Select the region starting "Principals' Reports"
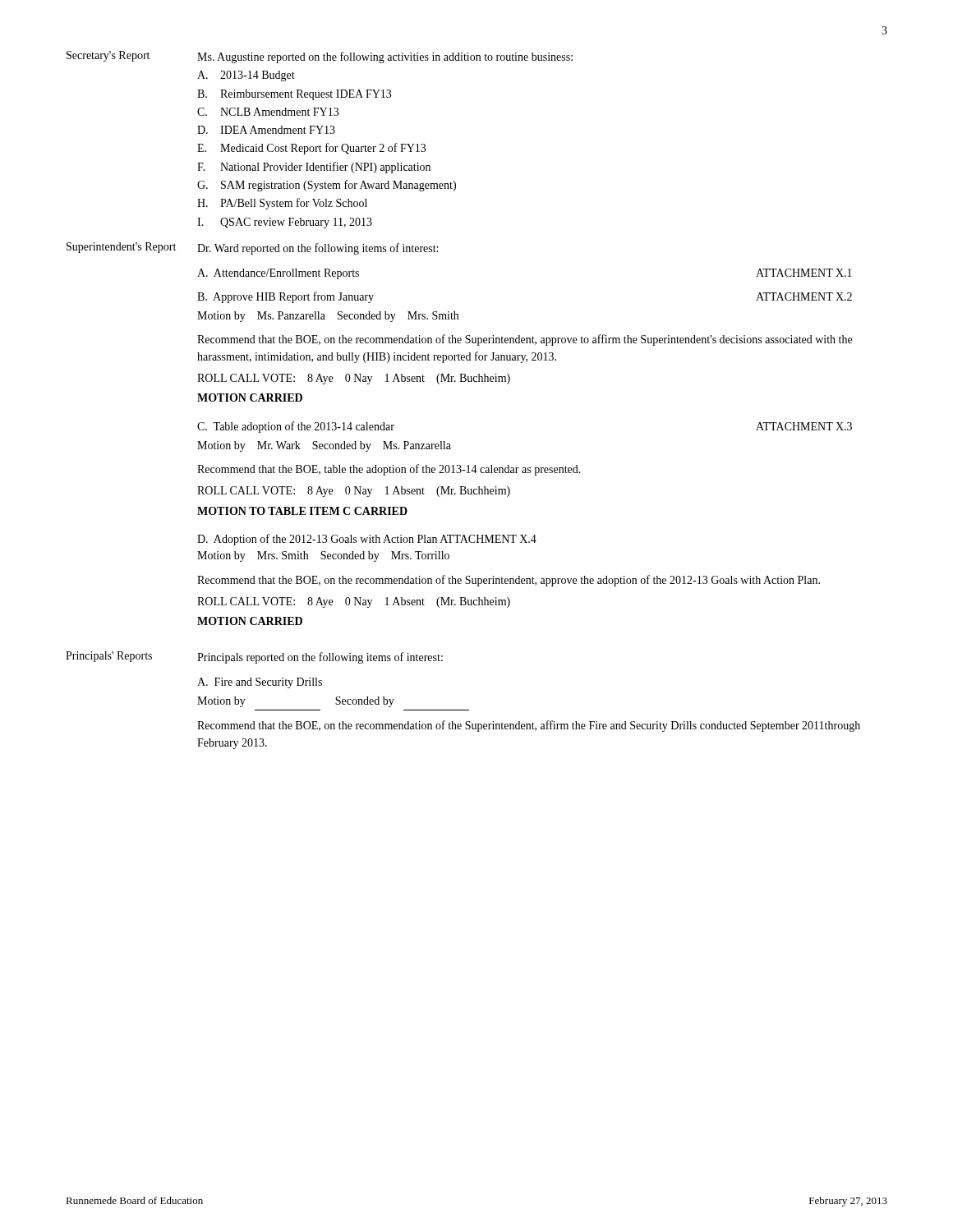The height and width of the screenshot is (1232, 953). 109,656
